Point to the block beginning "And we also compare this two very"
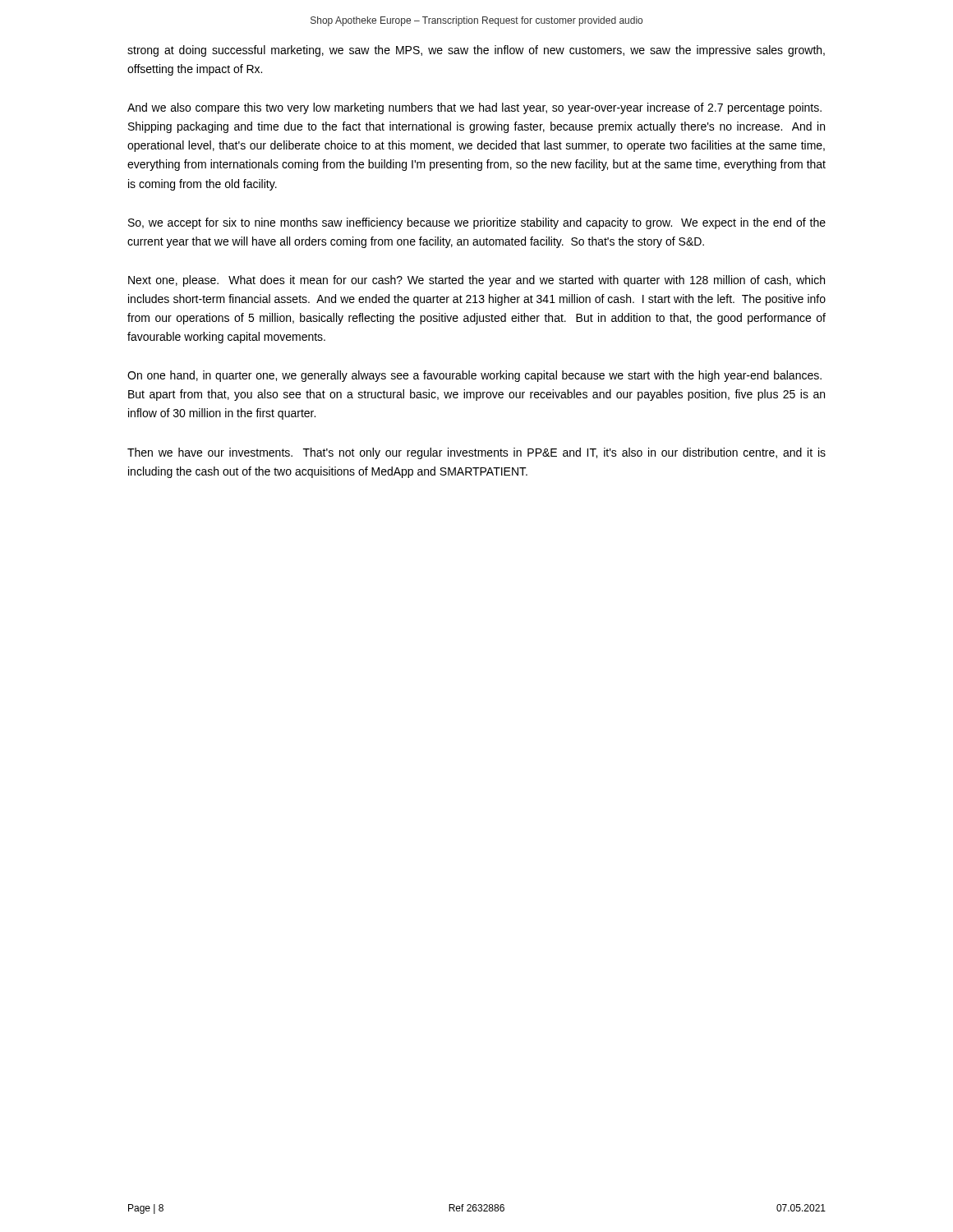The image size is (953, 1232). [476, 146]
